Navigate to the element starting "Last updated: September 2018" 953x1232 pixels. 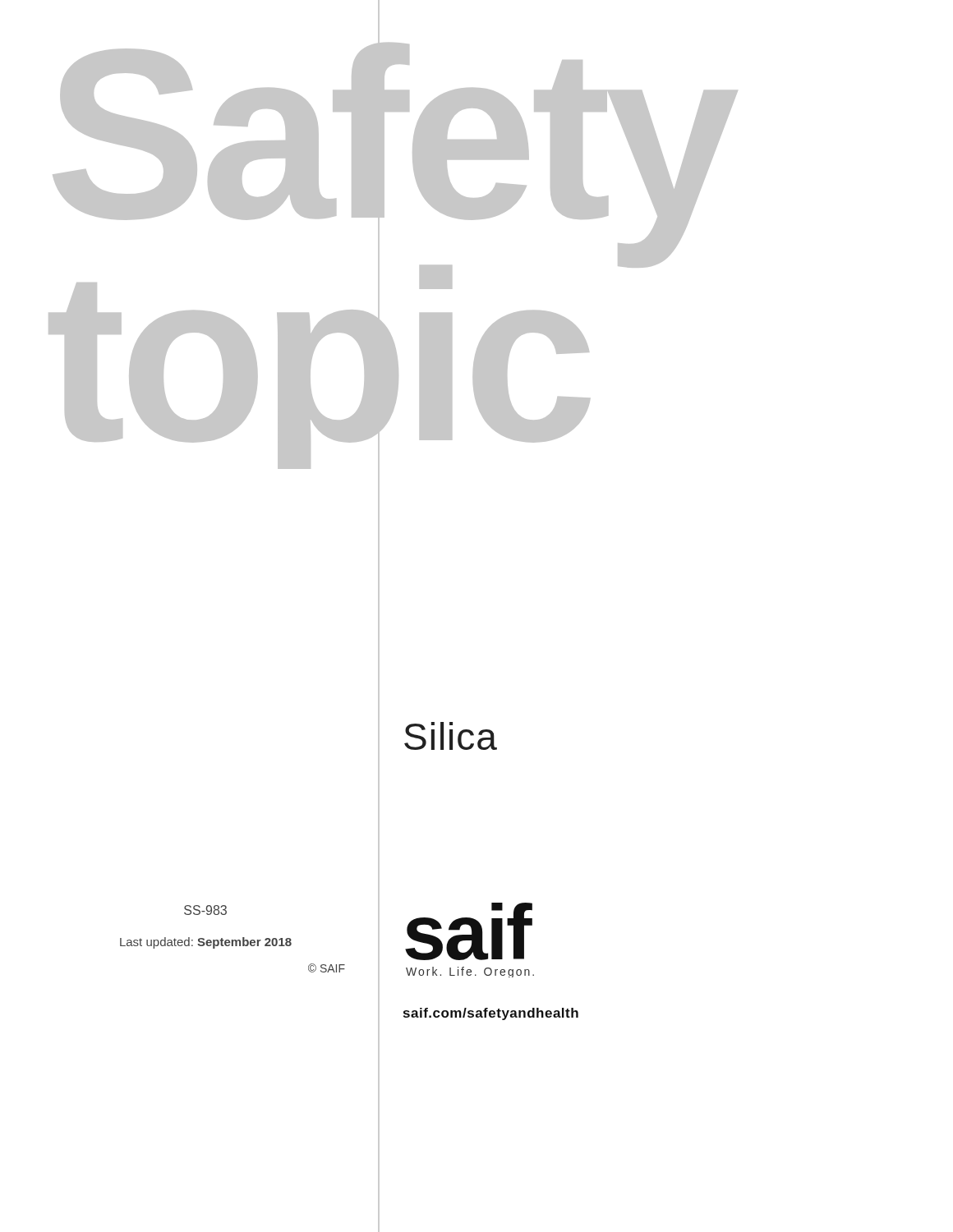[x=205, y=942]
